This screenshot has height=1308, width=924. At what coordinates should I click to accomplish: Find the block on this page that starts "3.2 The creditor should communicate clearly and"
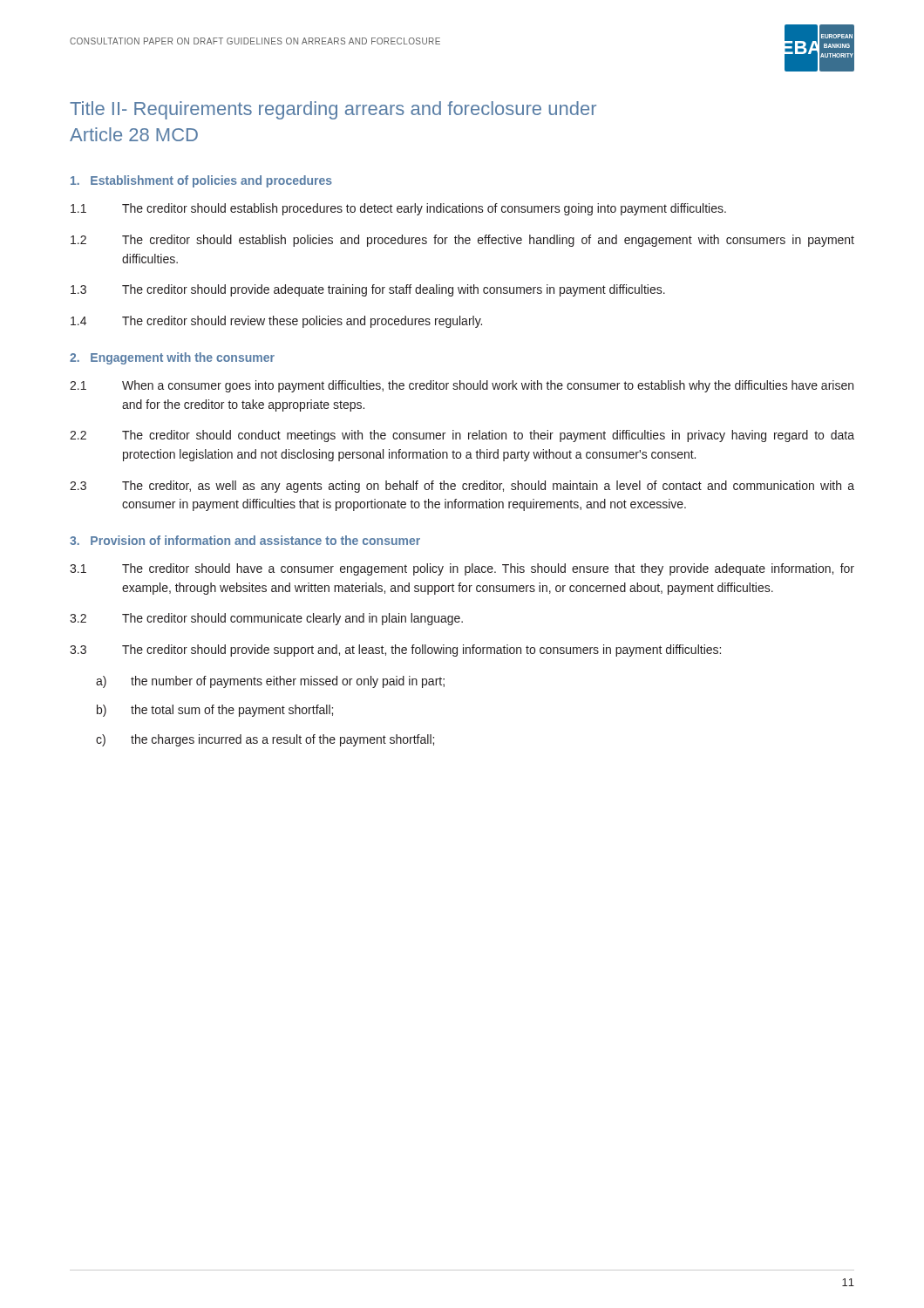(x=462, y=619)
